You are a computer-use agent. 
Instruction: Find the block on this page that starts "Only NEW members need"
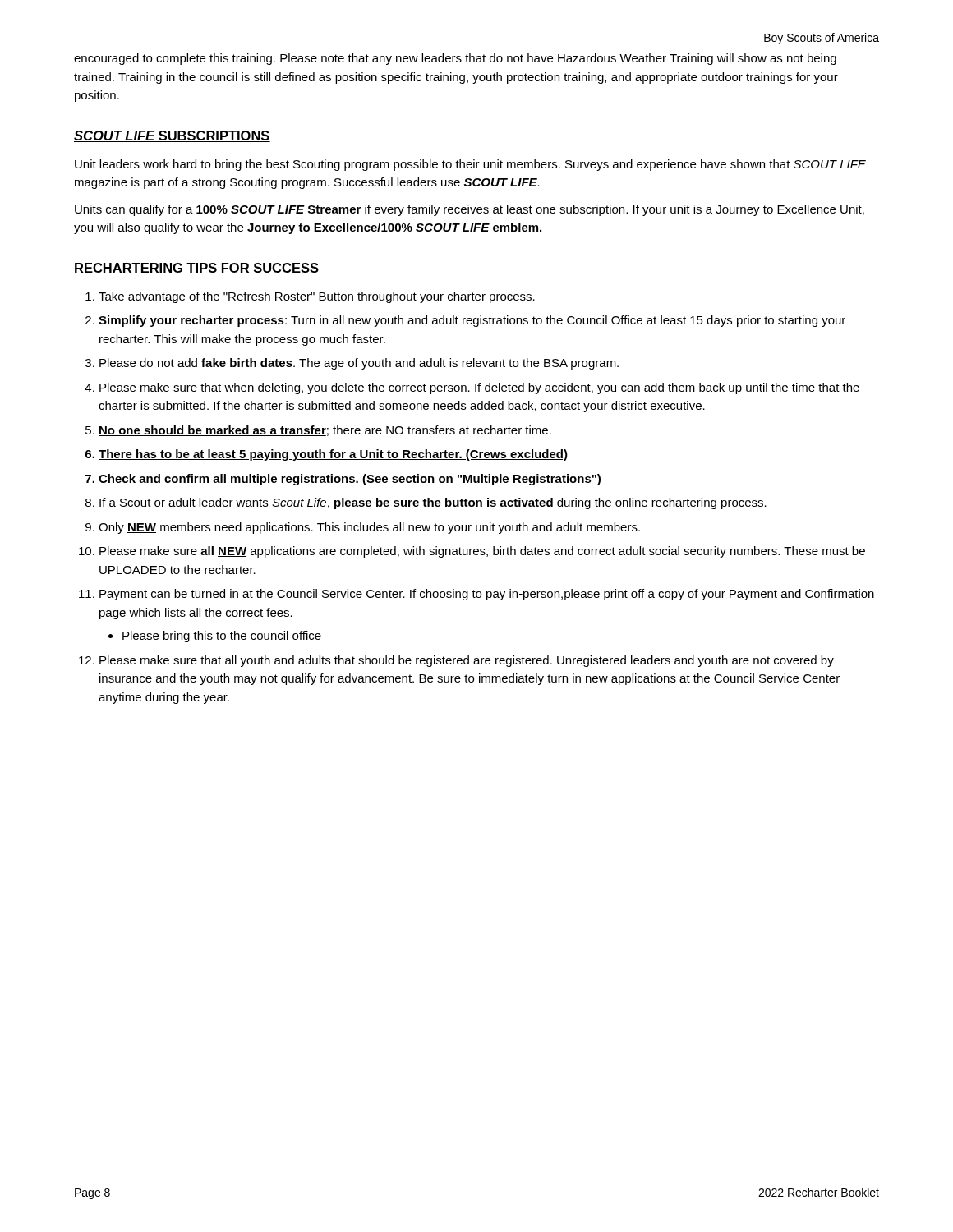[370, 526]
